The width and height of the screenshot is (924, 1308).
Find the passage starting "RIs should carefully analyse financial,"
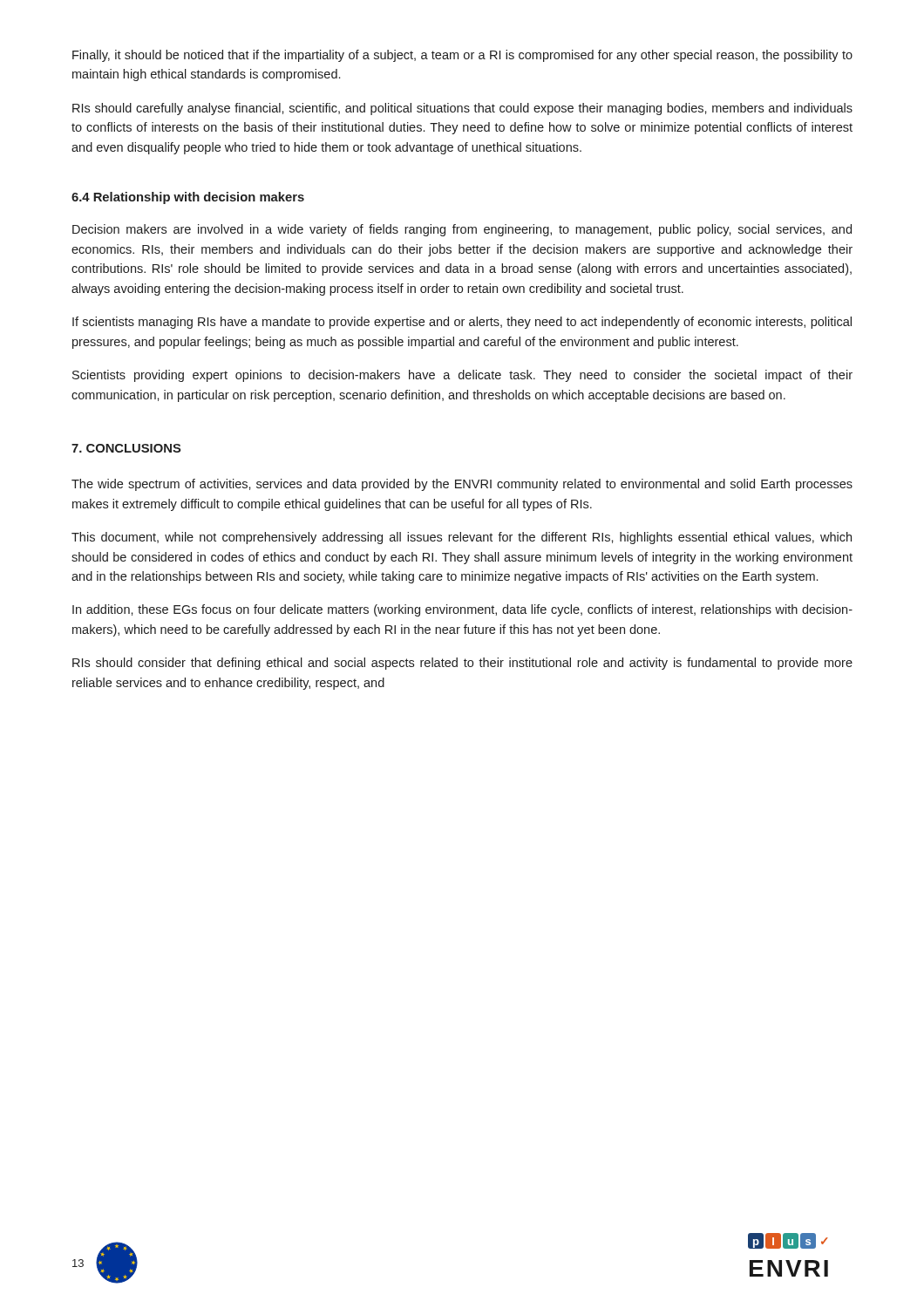(462, 128)
